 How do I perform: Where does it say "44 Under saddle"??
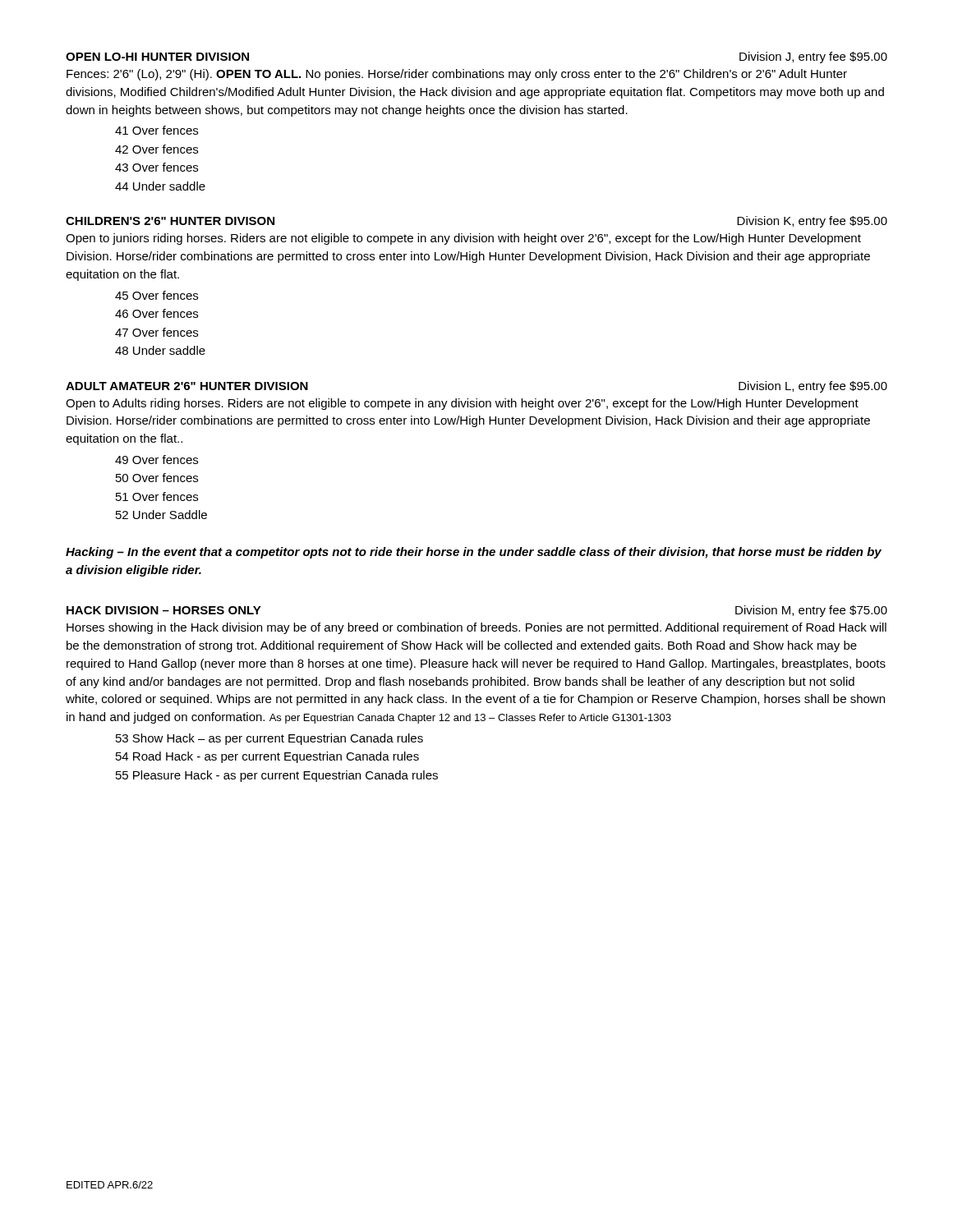[160, 186]
